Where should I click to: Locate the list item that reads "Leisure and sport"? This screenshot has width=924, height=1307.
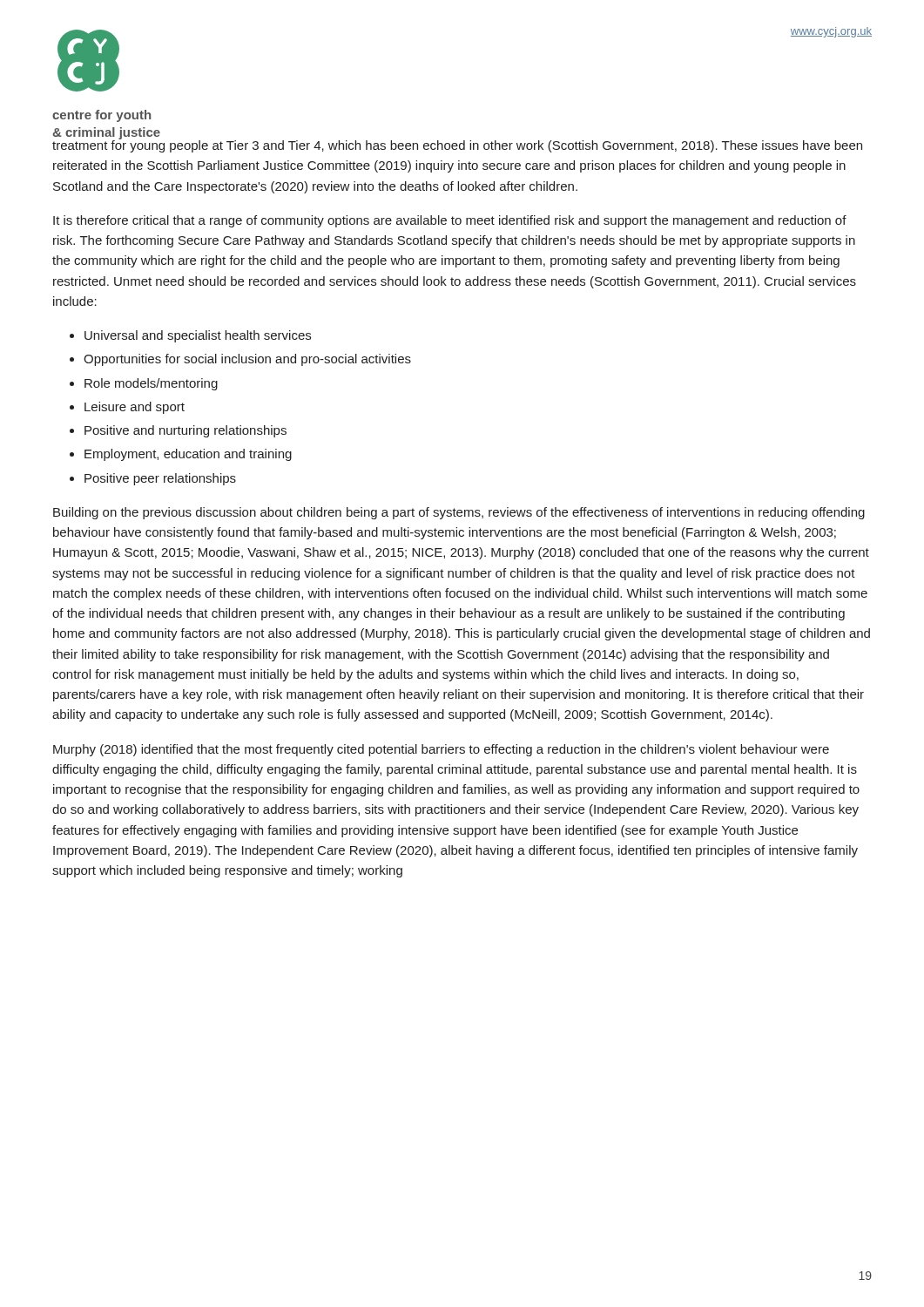[x=134, y=406]
